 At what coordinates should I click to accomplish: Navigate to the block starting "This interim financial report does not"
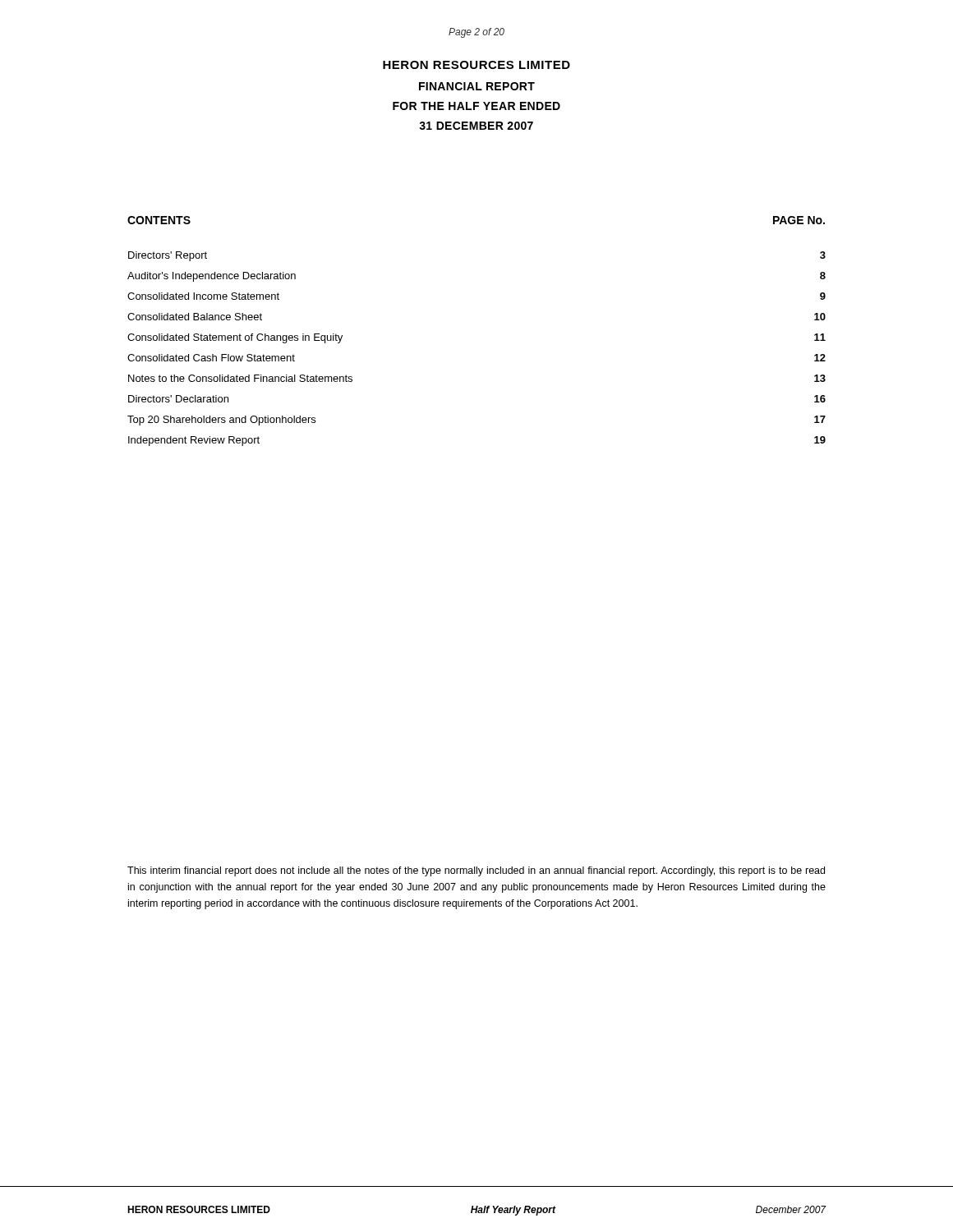476,887
